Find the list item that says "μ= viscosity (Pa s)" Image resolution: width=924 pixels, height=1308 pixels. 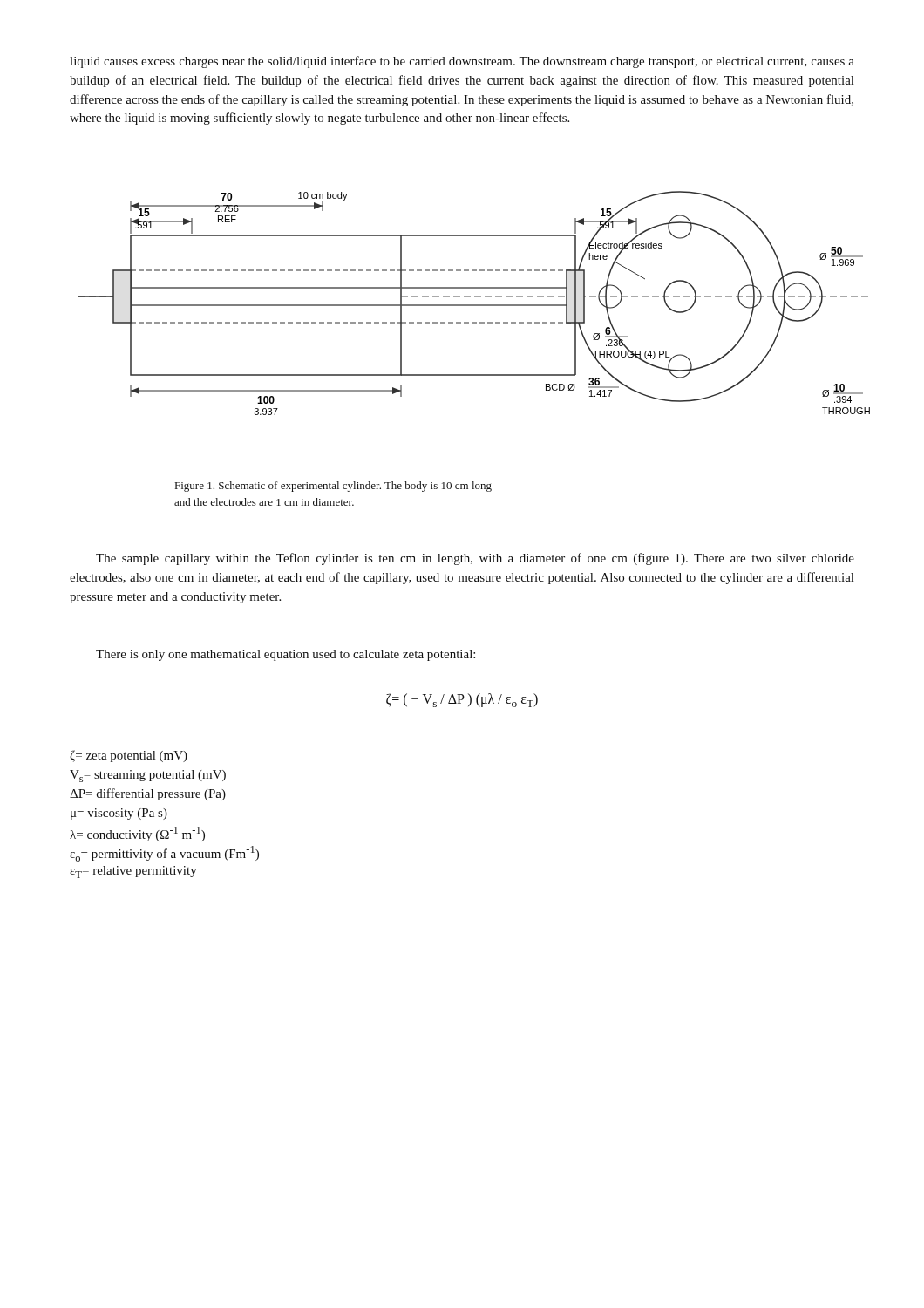[x=119, y=814]
